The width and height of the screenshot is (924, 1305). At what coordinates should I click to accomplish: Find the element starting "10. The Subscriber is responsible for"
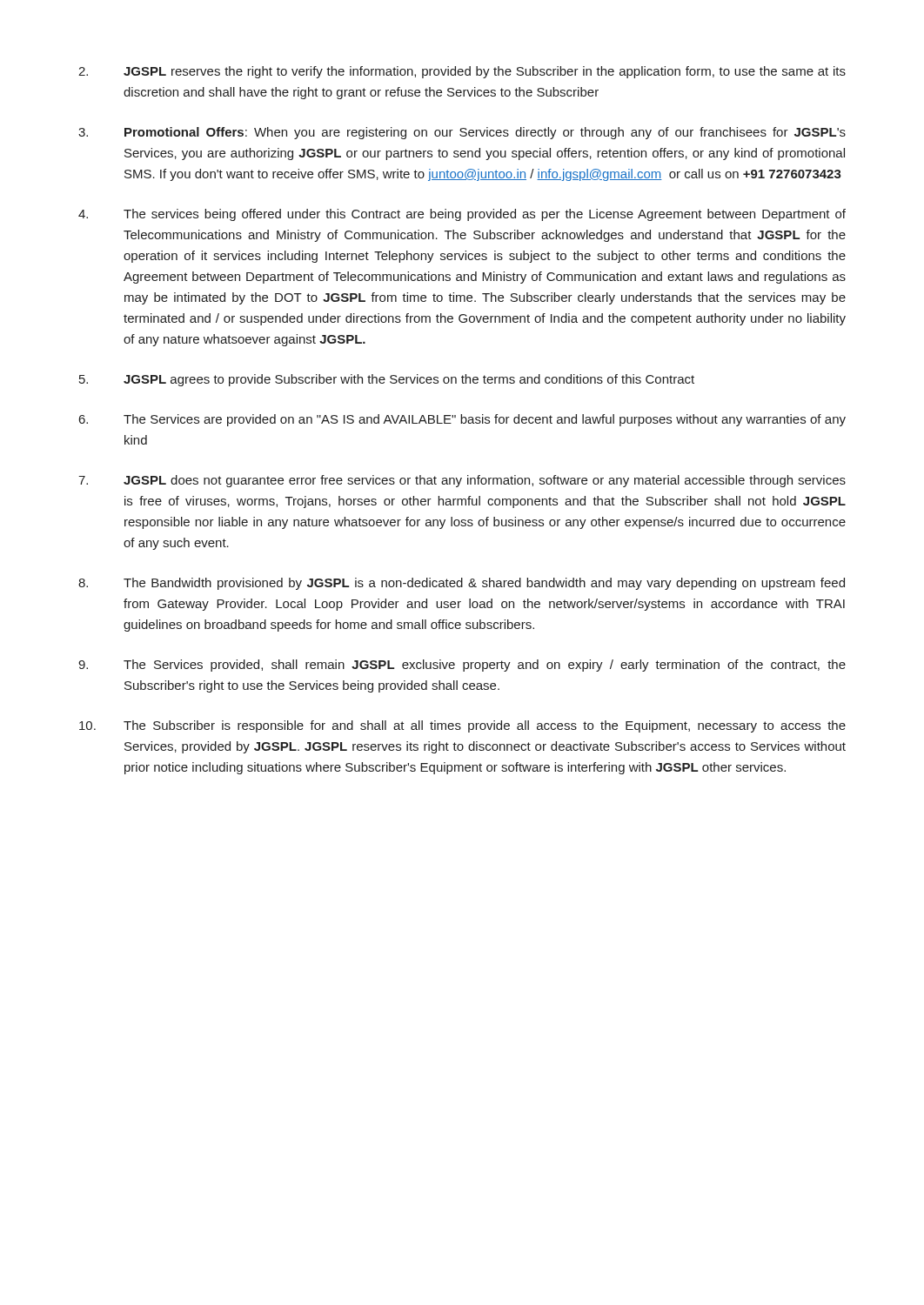[462, 746]
